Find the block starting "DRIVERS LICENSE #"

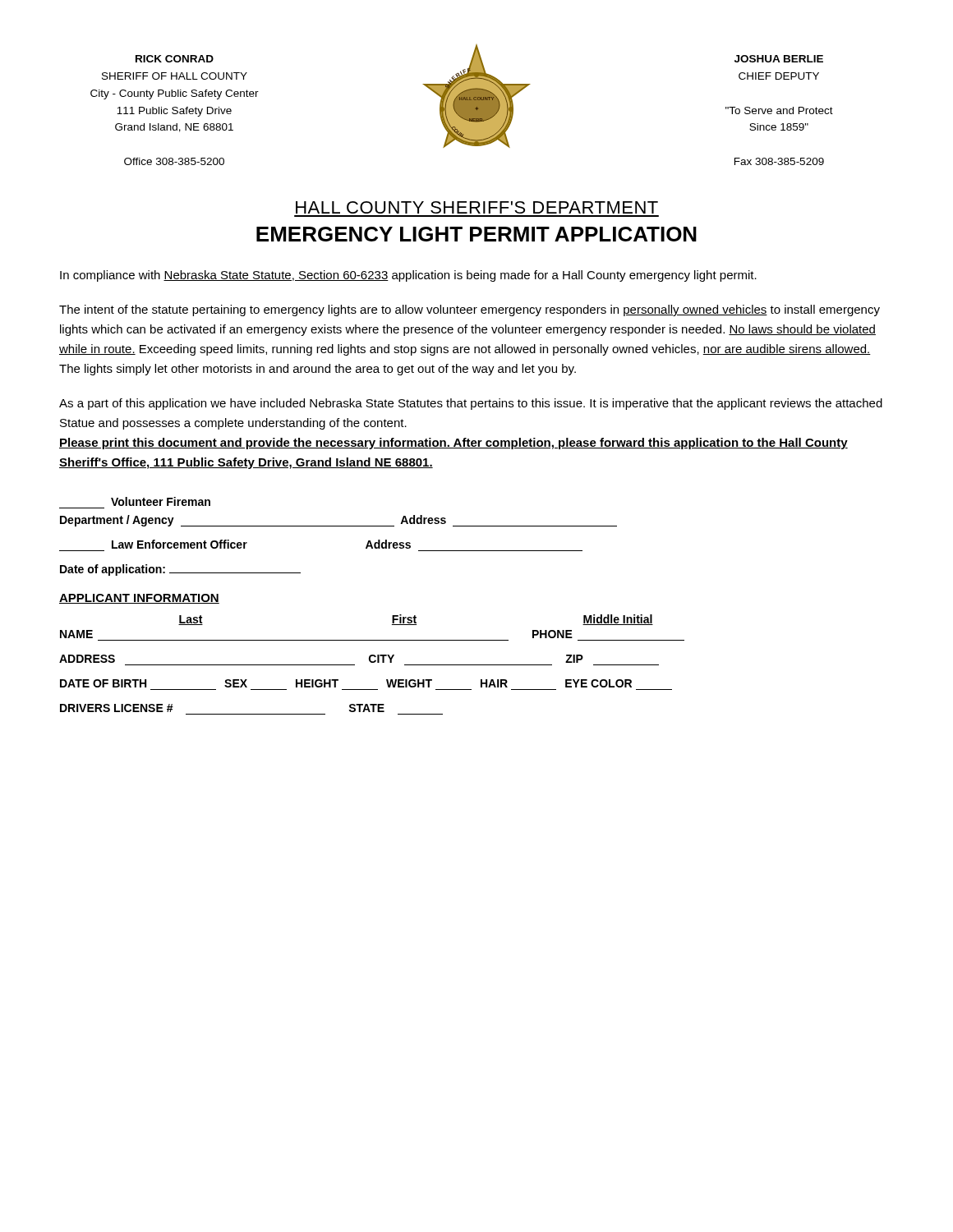point(251,708)
